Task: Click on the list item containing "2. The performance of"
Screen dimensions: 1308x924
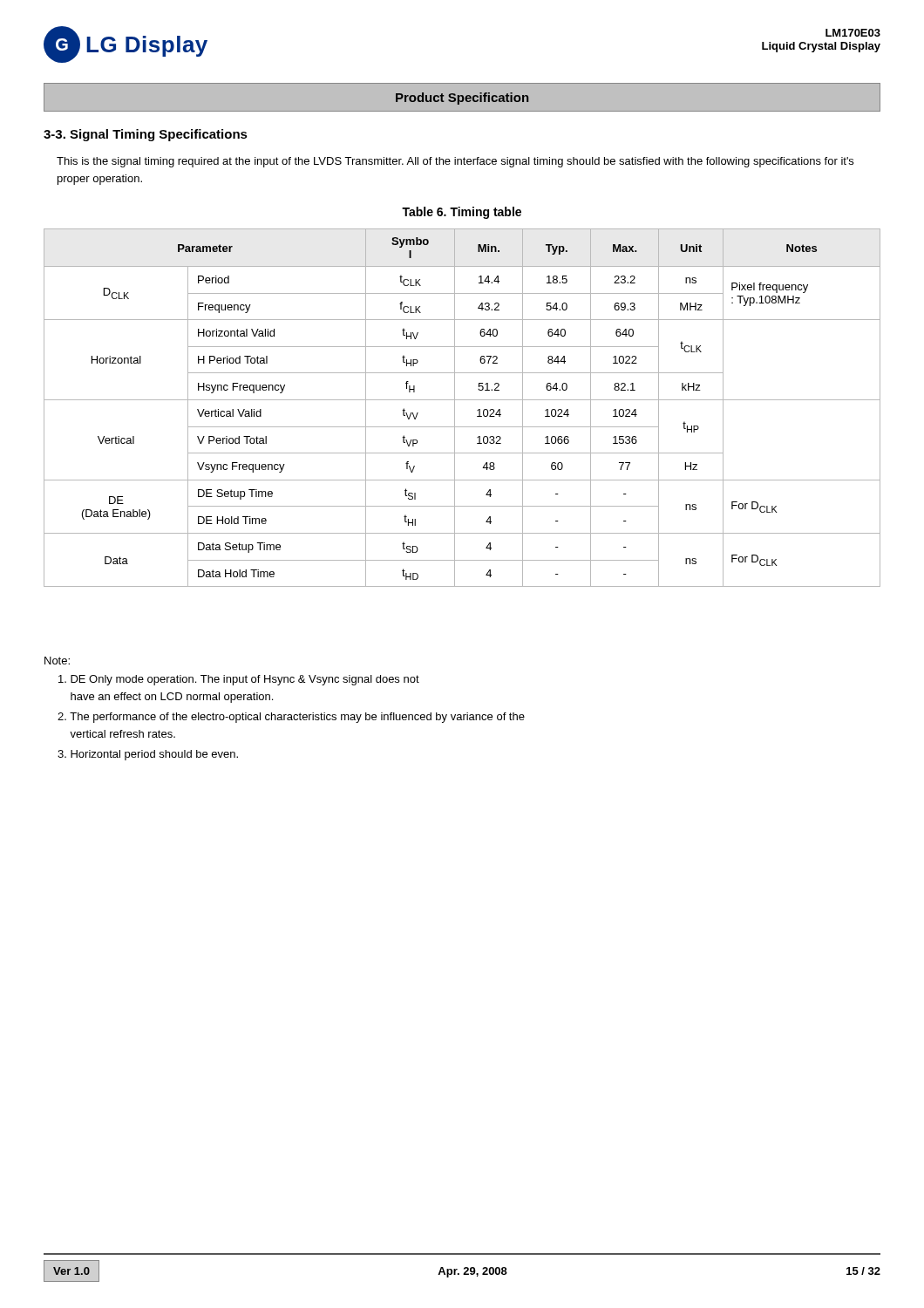Action: point(291,725)
